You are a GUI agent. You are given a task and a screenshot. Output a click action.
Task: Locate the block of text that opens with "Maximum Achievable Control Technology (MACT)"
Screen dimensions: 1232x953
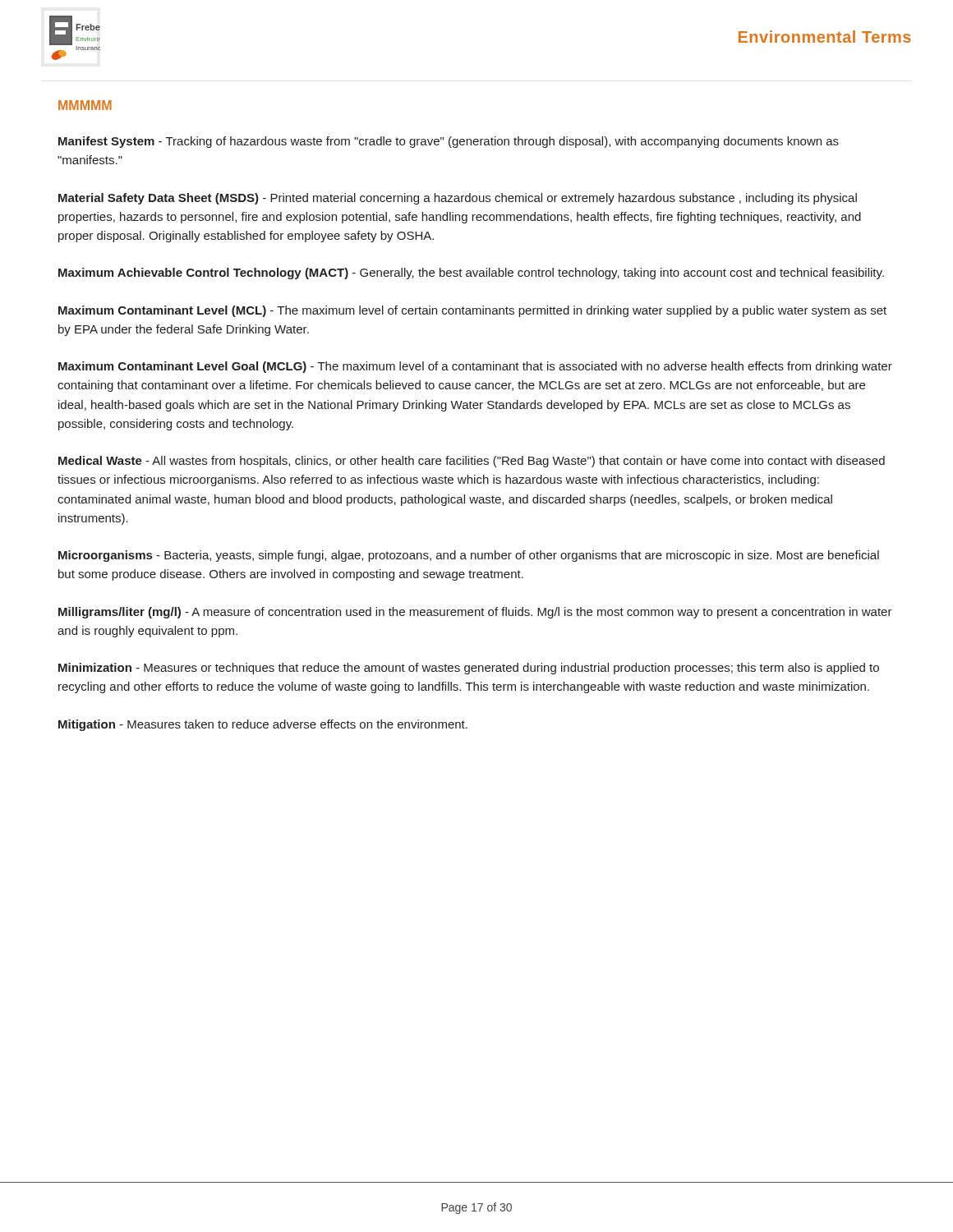(x=471, y=272)
